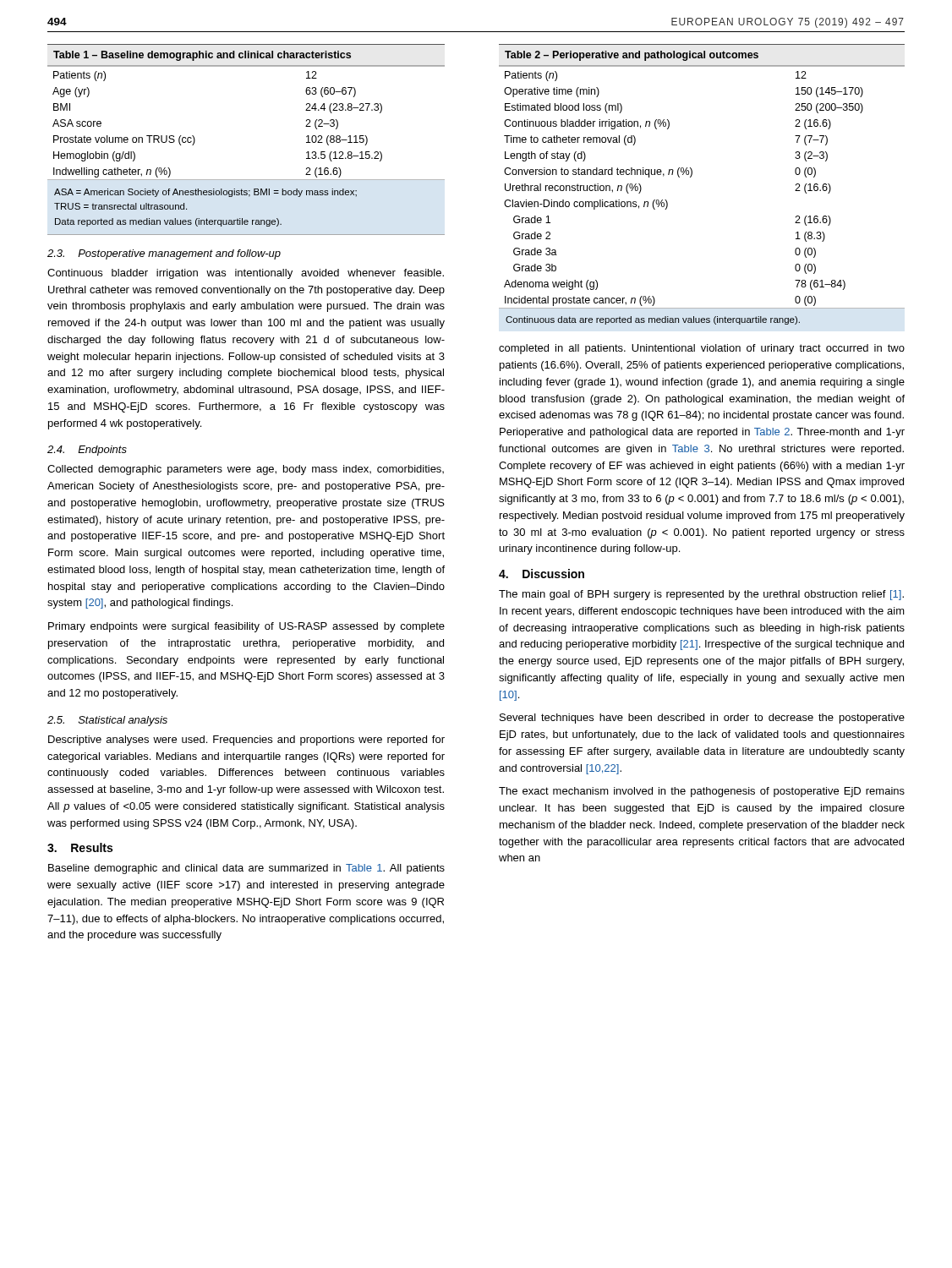Screen dimensions: 1268x952
Task: Find the element starting "Baseline demographic and clinical data are summarized in"
Action: 246,901
